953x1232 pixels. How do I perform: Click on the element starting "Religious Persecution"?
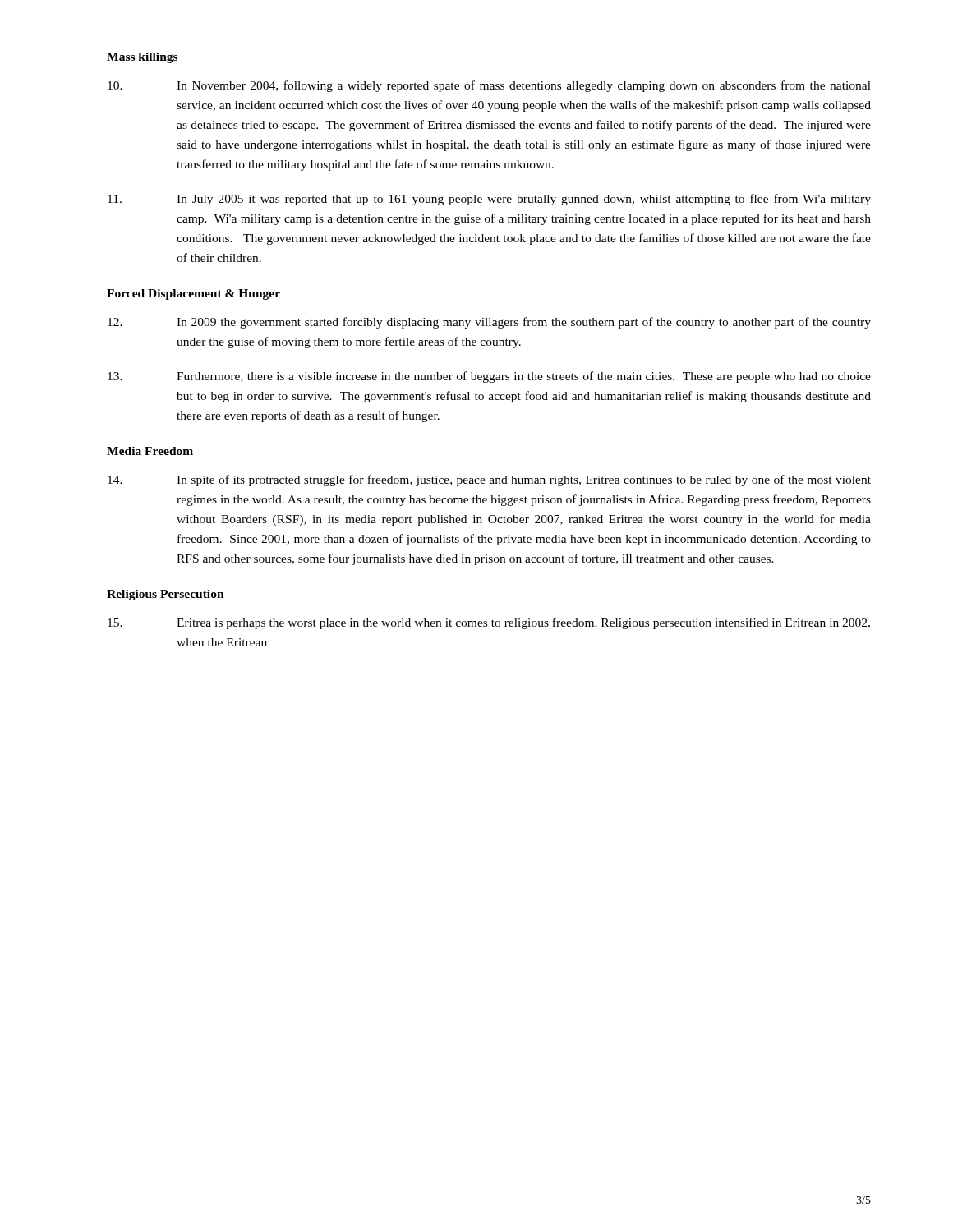point(165,594)
